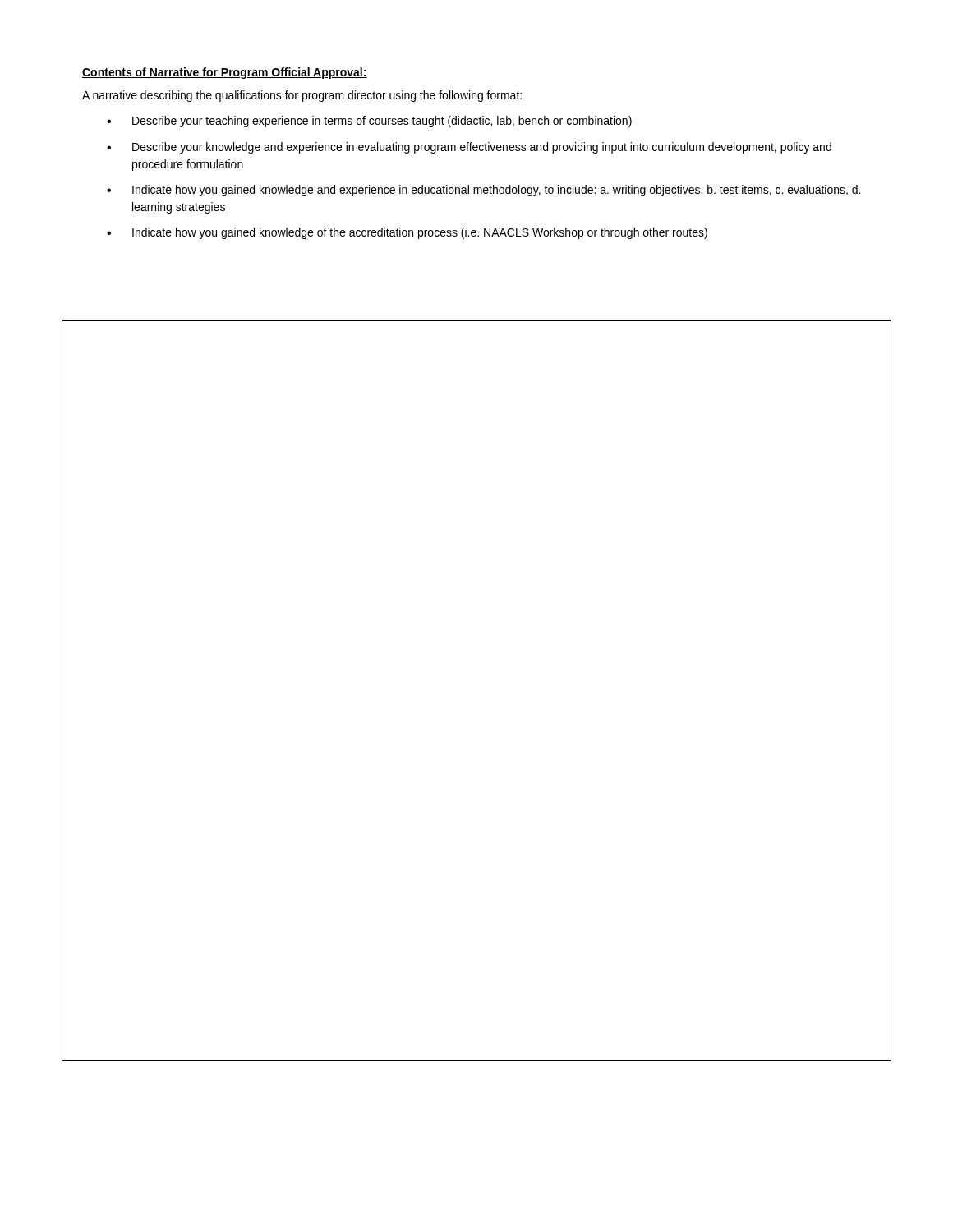Viewport: 953px width, 1232px height.
Task: Find the list item with the text "• Indicate how you gained knowledge and"
Action: [489, 199]
